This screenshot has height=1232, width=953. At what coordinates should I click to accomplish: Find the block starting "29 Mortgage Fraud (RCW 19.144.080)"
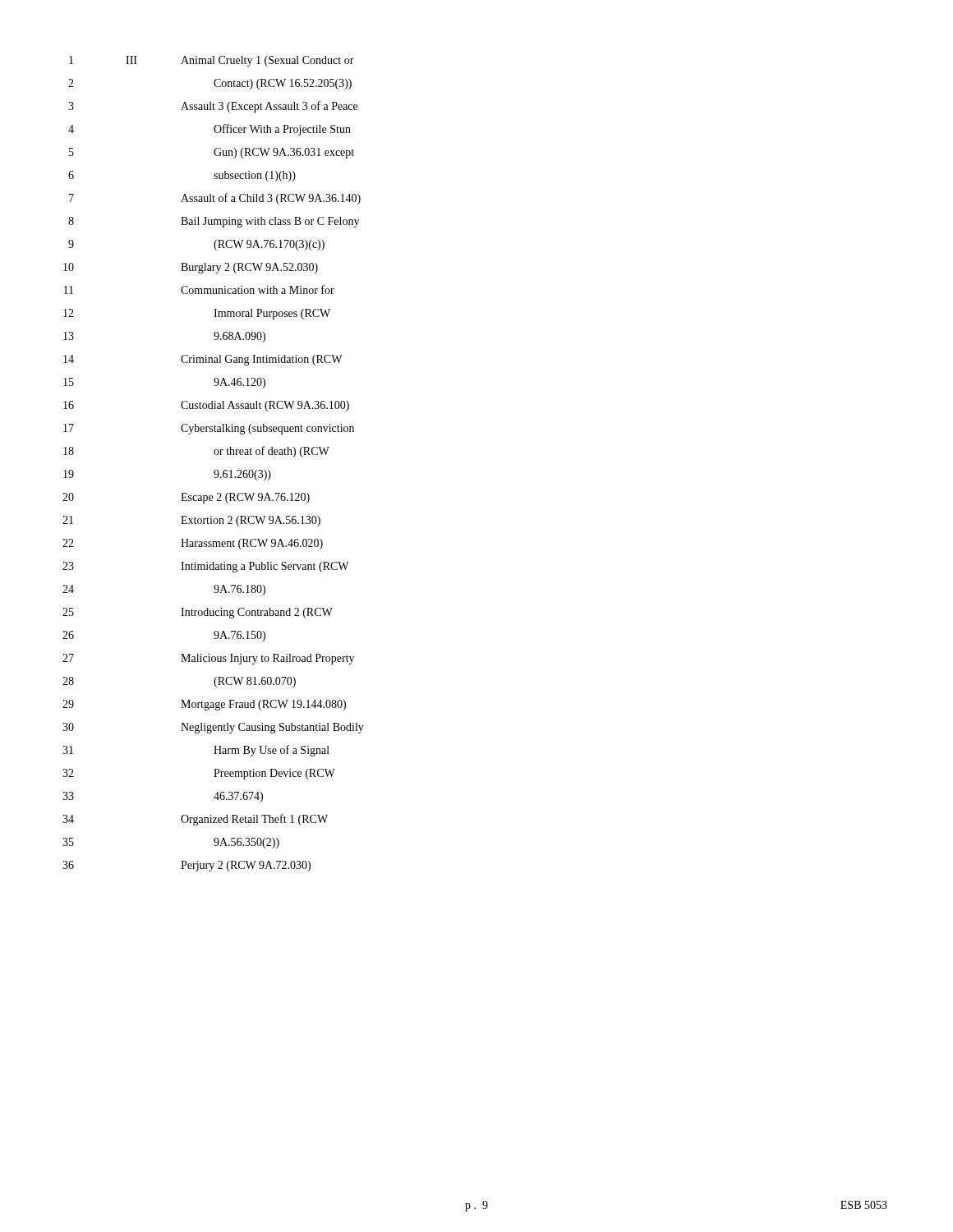point(204,705)
